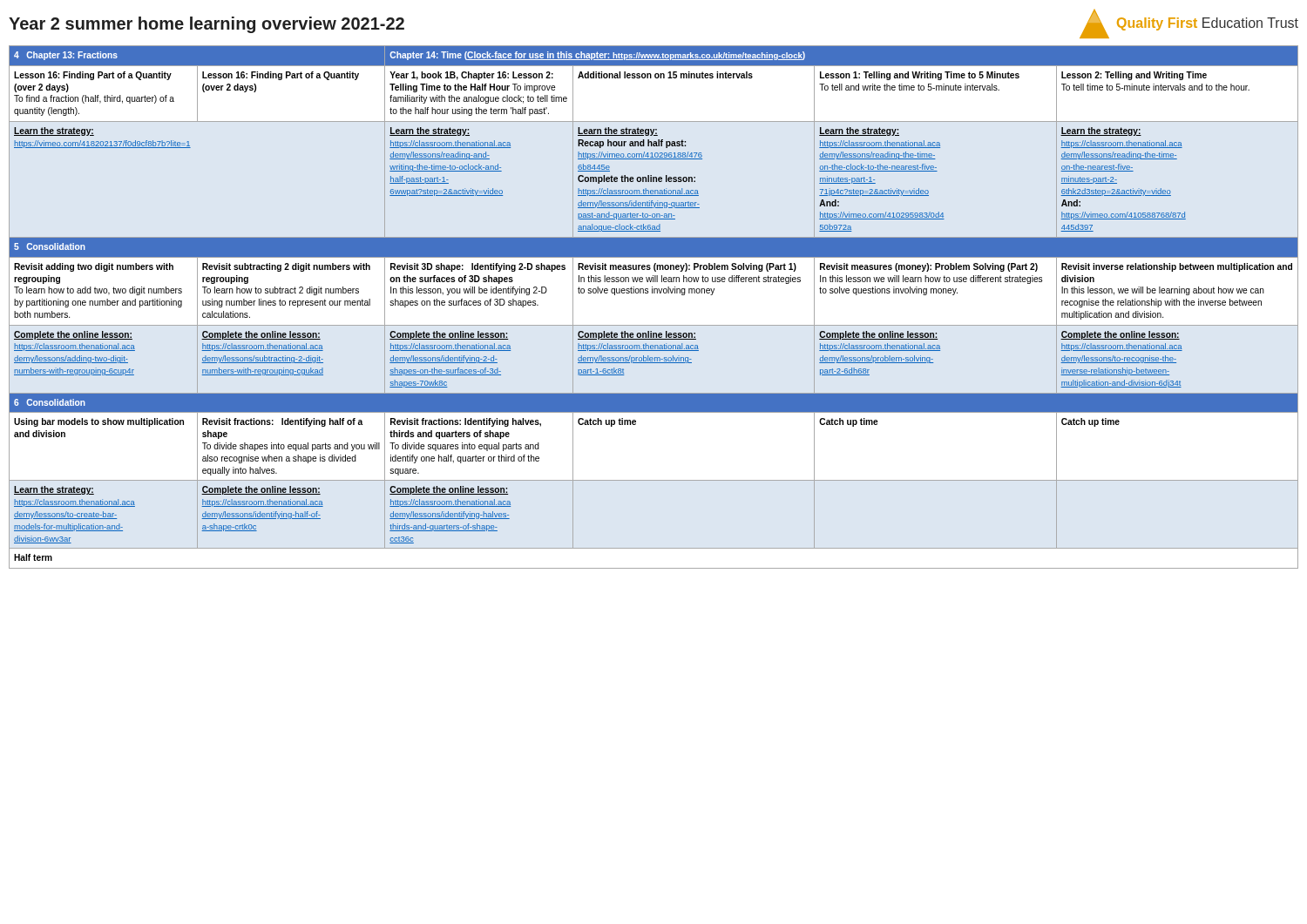The image size is (1307, 924).
Task: Locate the table with the text "Complete the online"
Action: point(654,307)
